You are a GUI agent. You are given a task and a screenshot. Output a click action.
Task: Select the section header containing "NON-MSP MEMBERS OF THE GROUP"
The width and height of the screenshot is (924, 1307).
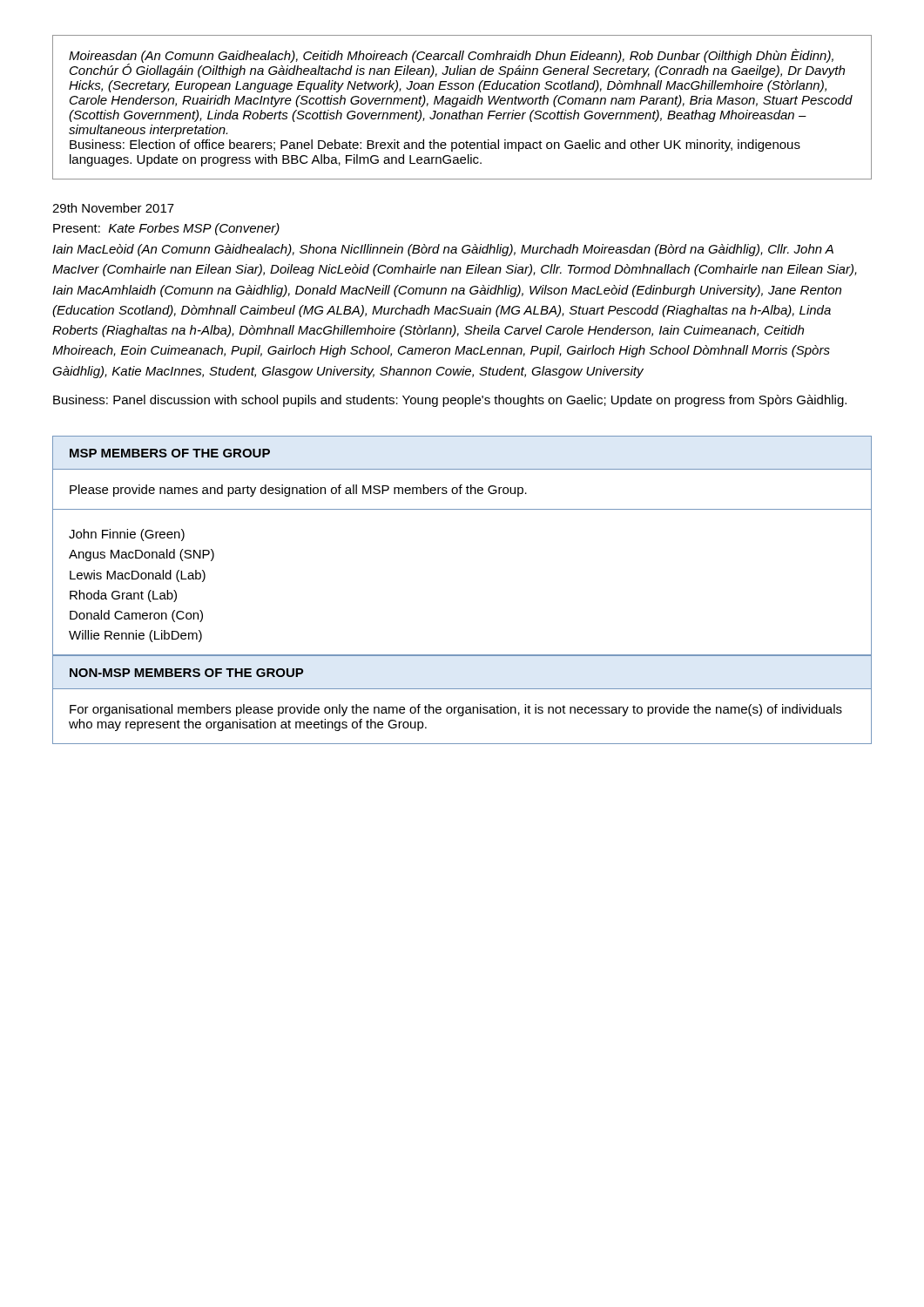click(x=186, y=672)
